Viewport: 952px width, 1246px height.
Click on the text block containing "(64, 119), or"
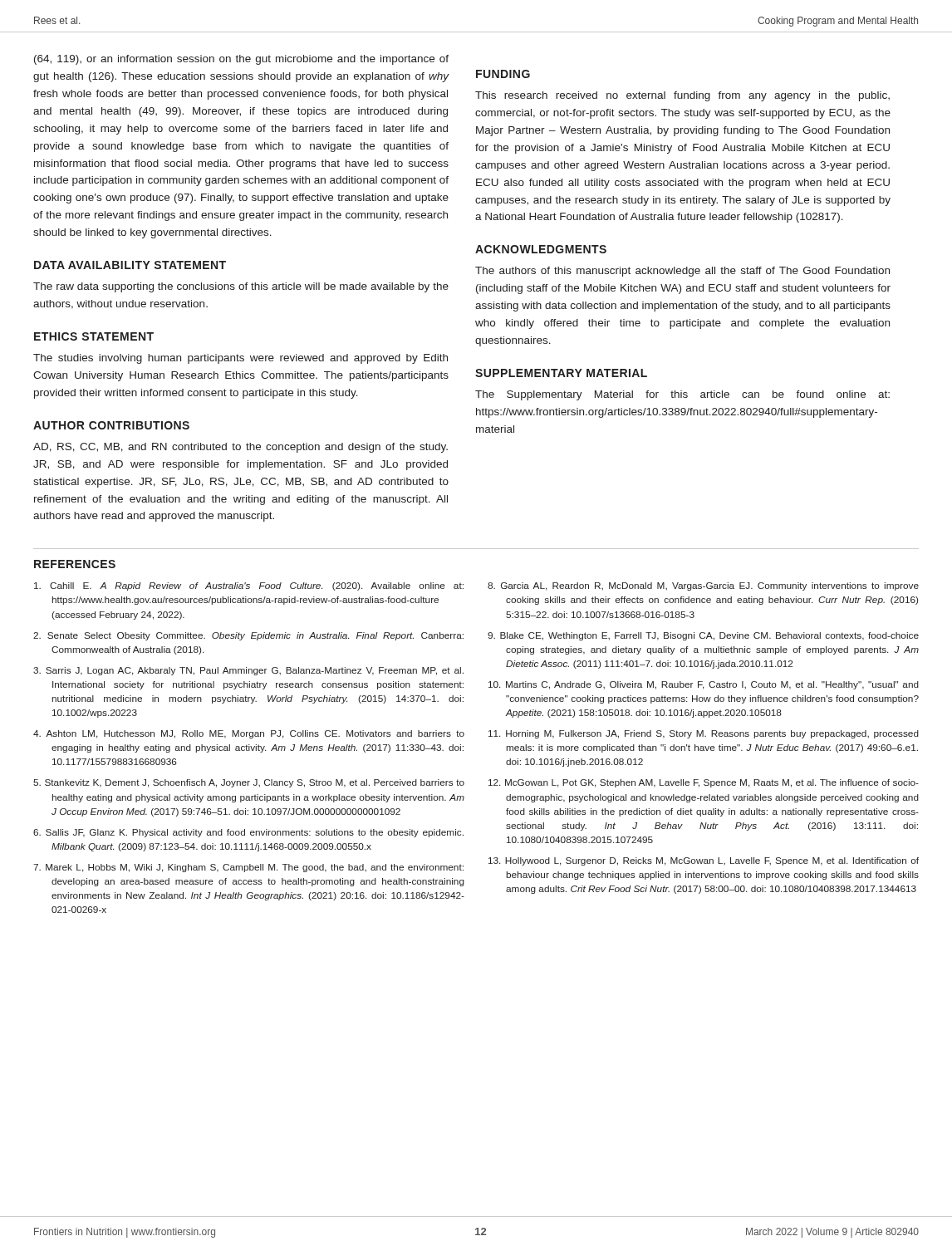(x=241, y=145)
